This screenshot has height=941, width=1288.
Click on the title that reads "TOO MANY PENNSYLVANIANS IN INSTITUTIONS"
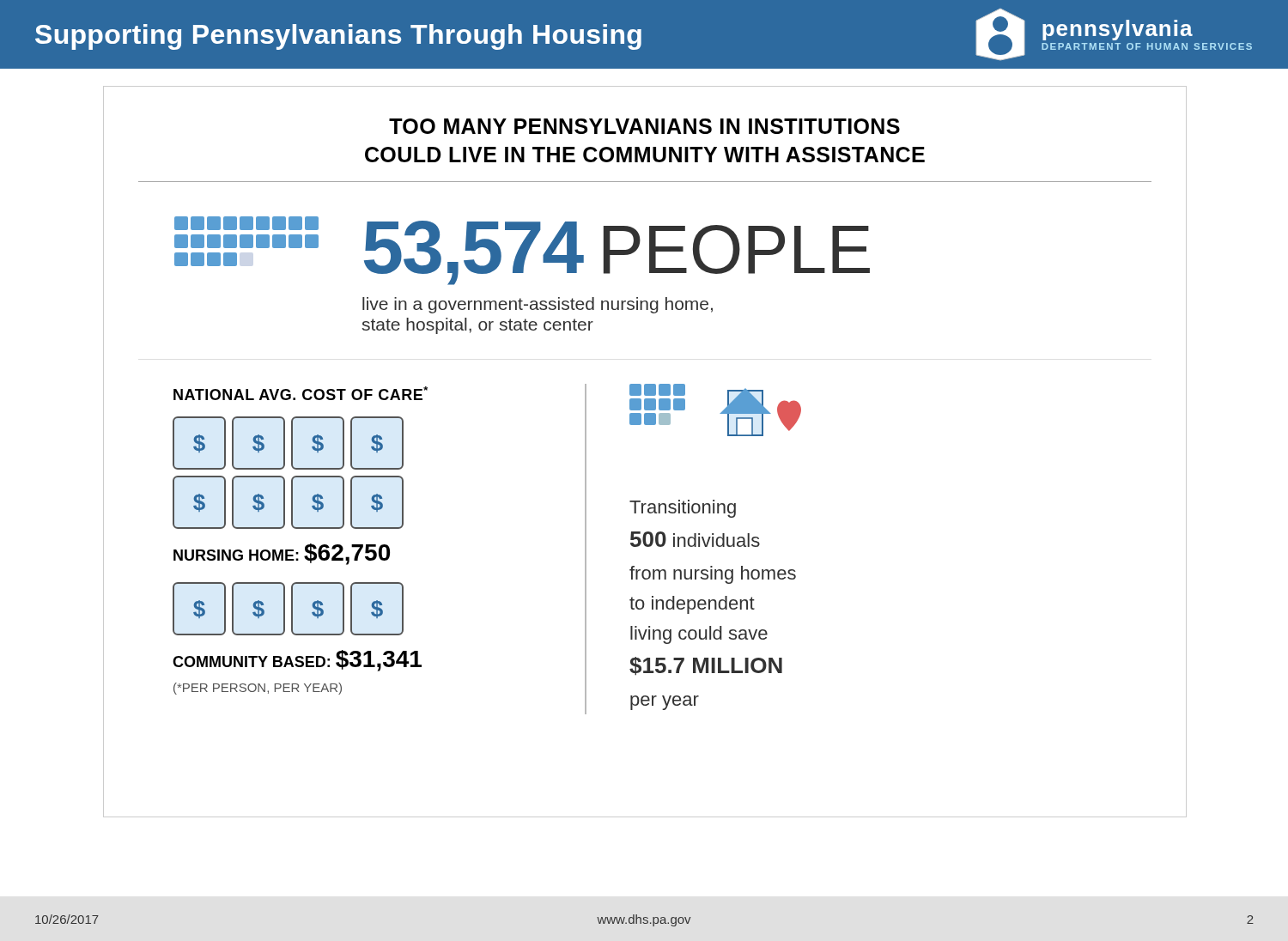(645, 141)
